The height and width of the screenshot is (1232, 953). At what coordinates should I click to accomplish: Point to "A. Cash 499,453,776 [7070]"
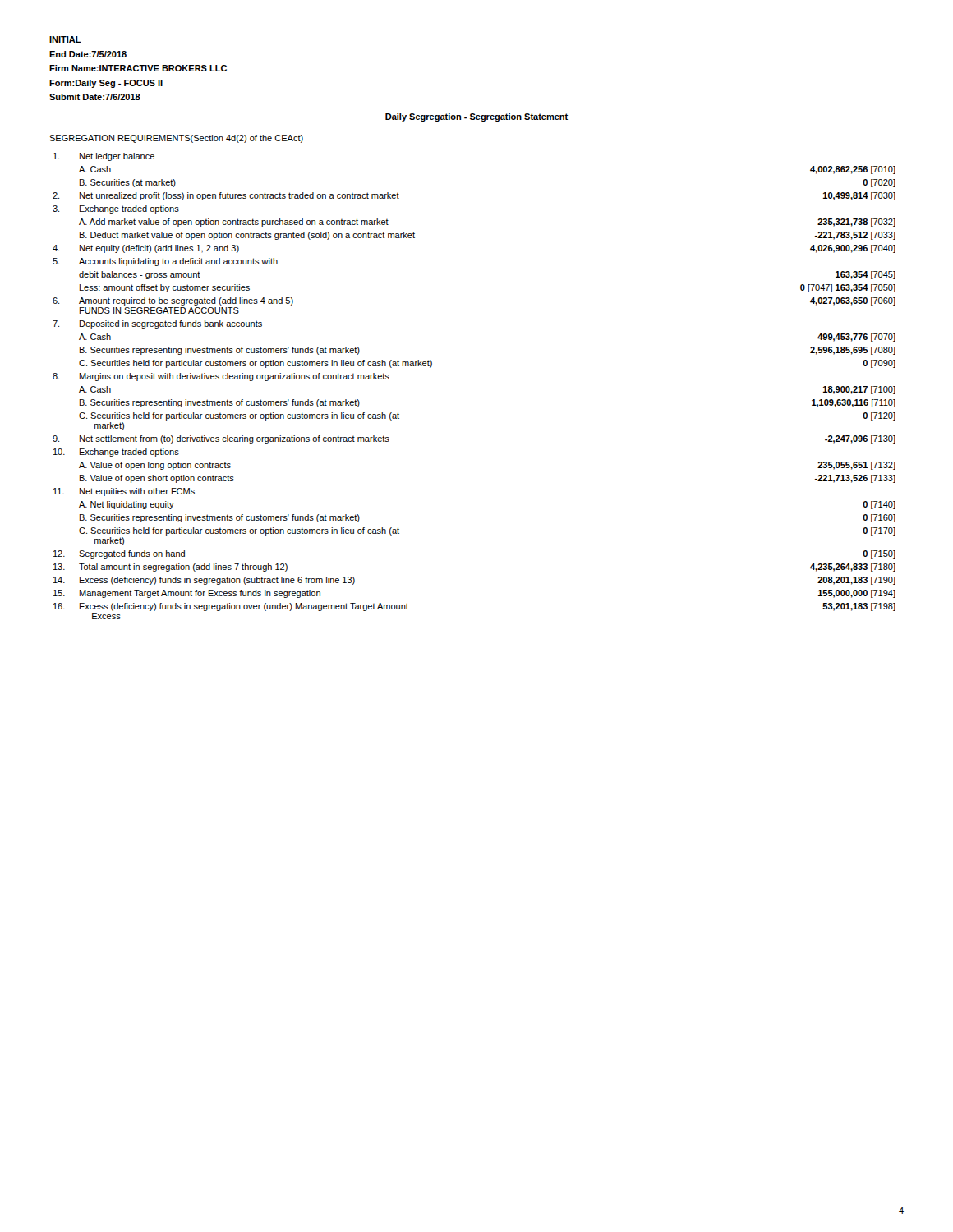[x=92, y=339]
